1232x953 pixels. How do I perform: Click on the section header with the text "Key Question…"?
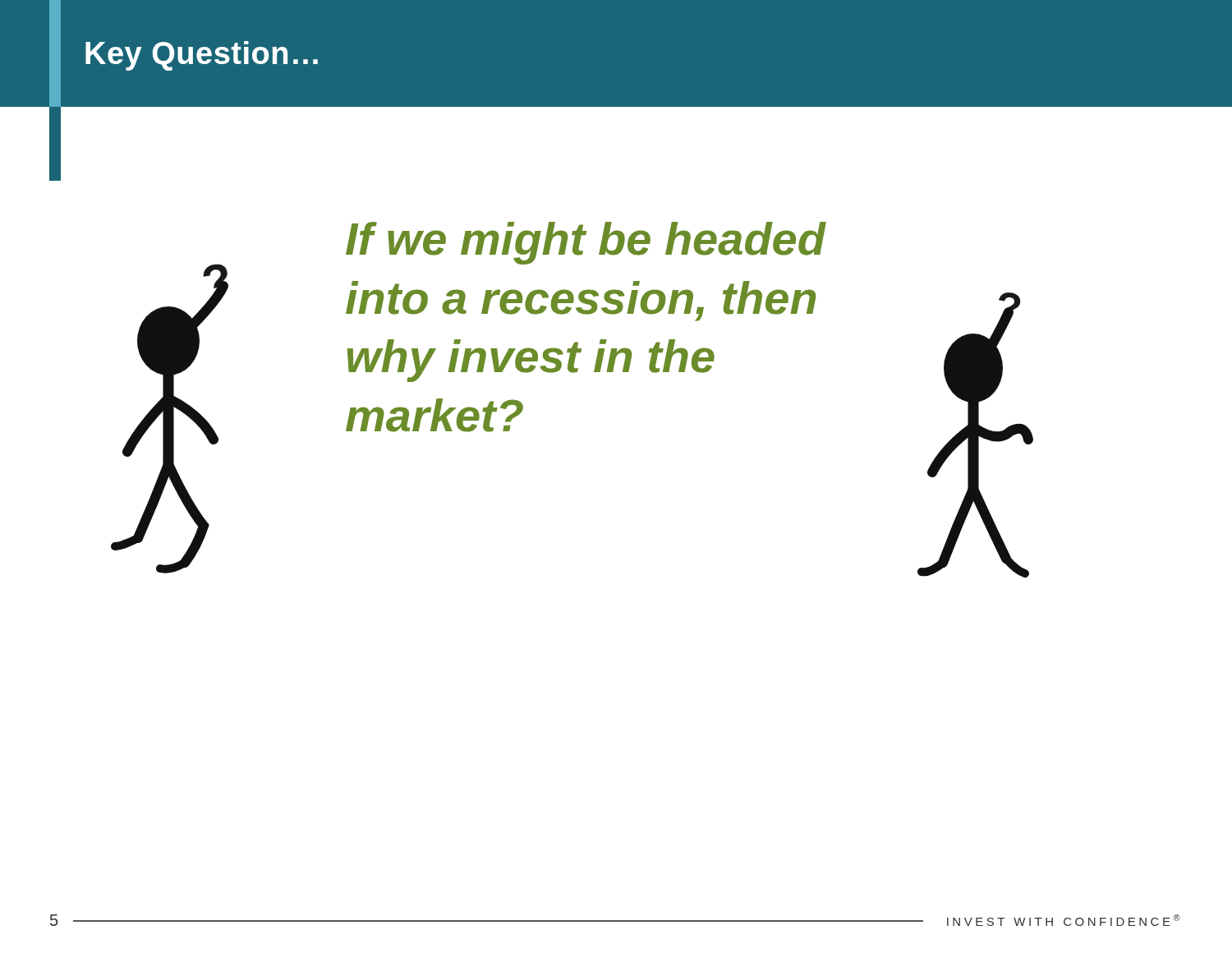tap(185, 53)
